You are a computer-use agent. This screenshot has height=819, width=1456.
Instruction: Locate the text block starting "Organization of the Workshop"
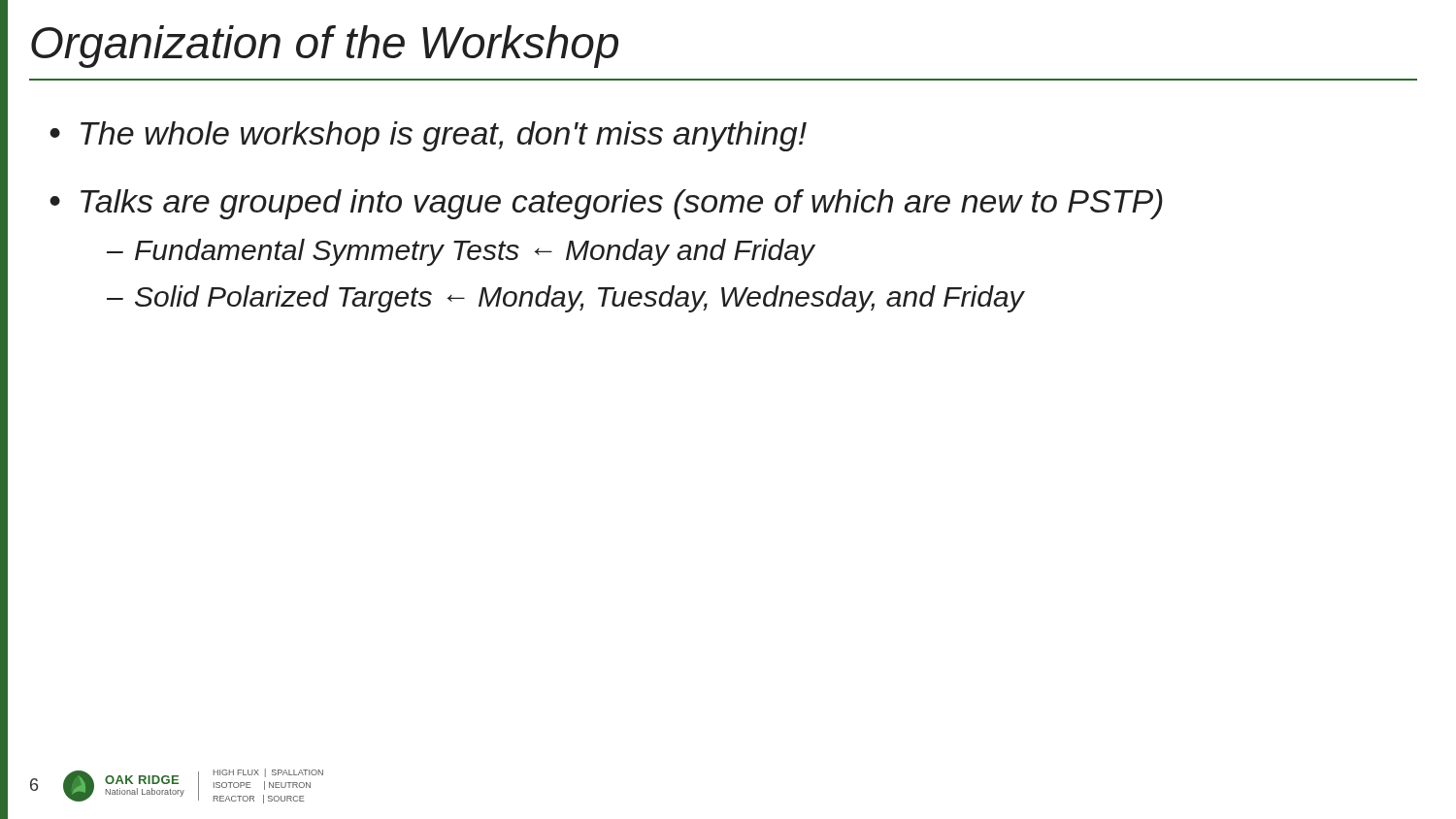coord(325,47)
